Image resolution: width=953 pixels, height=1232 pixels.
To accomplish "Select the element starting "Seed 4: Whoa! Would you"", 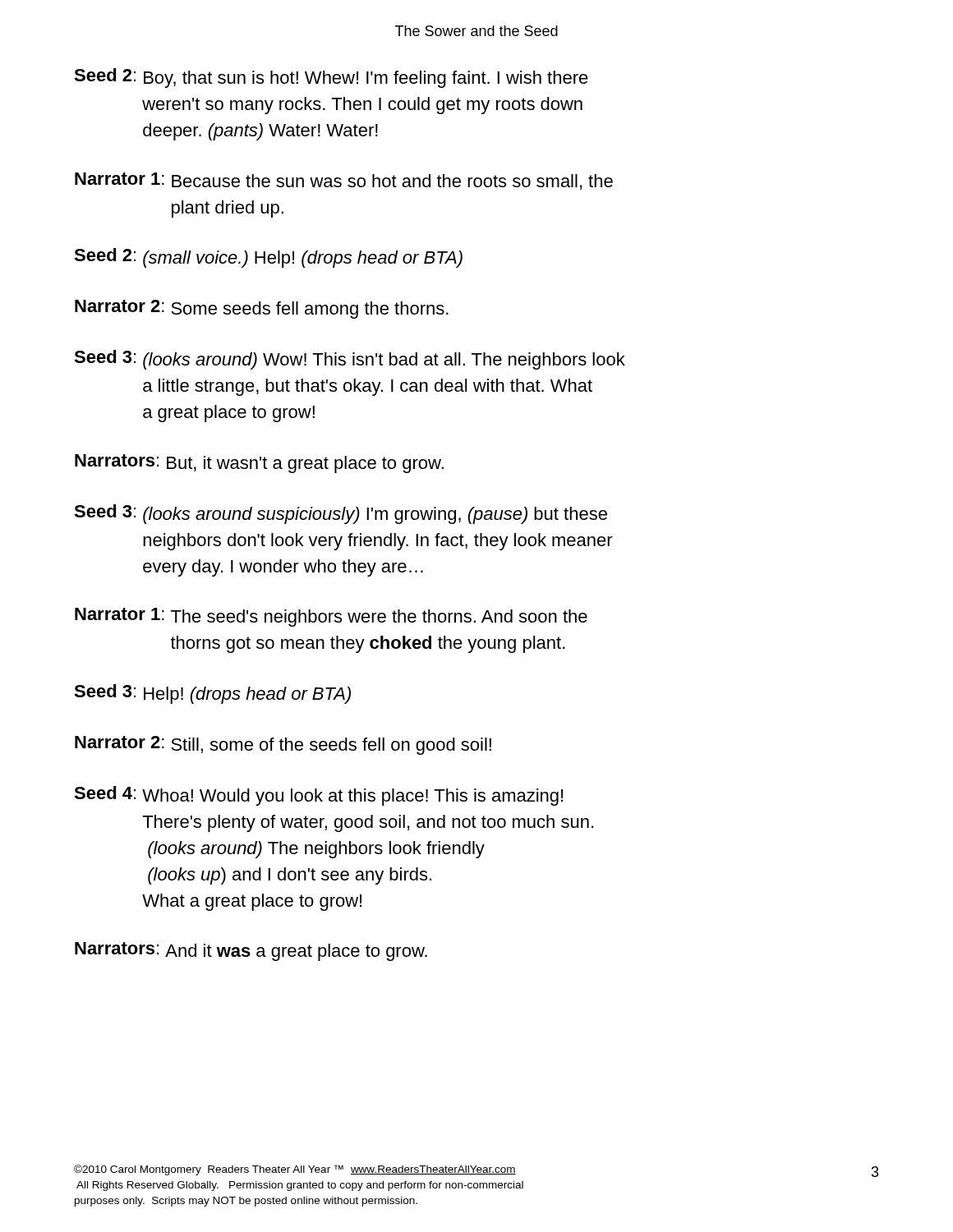I will tap(476, 848).
